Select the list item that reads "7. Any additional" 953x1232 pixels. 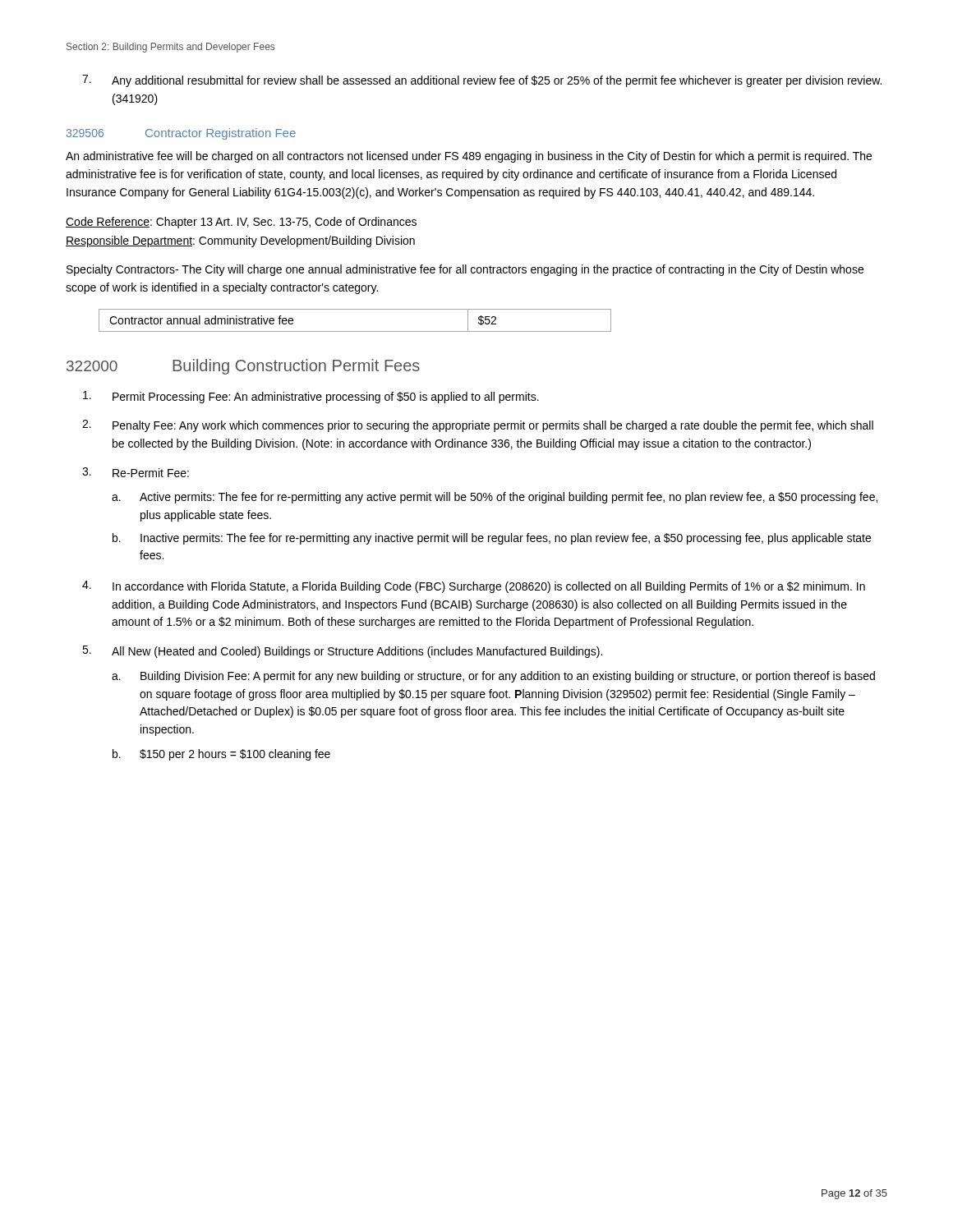485,90
